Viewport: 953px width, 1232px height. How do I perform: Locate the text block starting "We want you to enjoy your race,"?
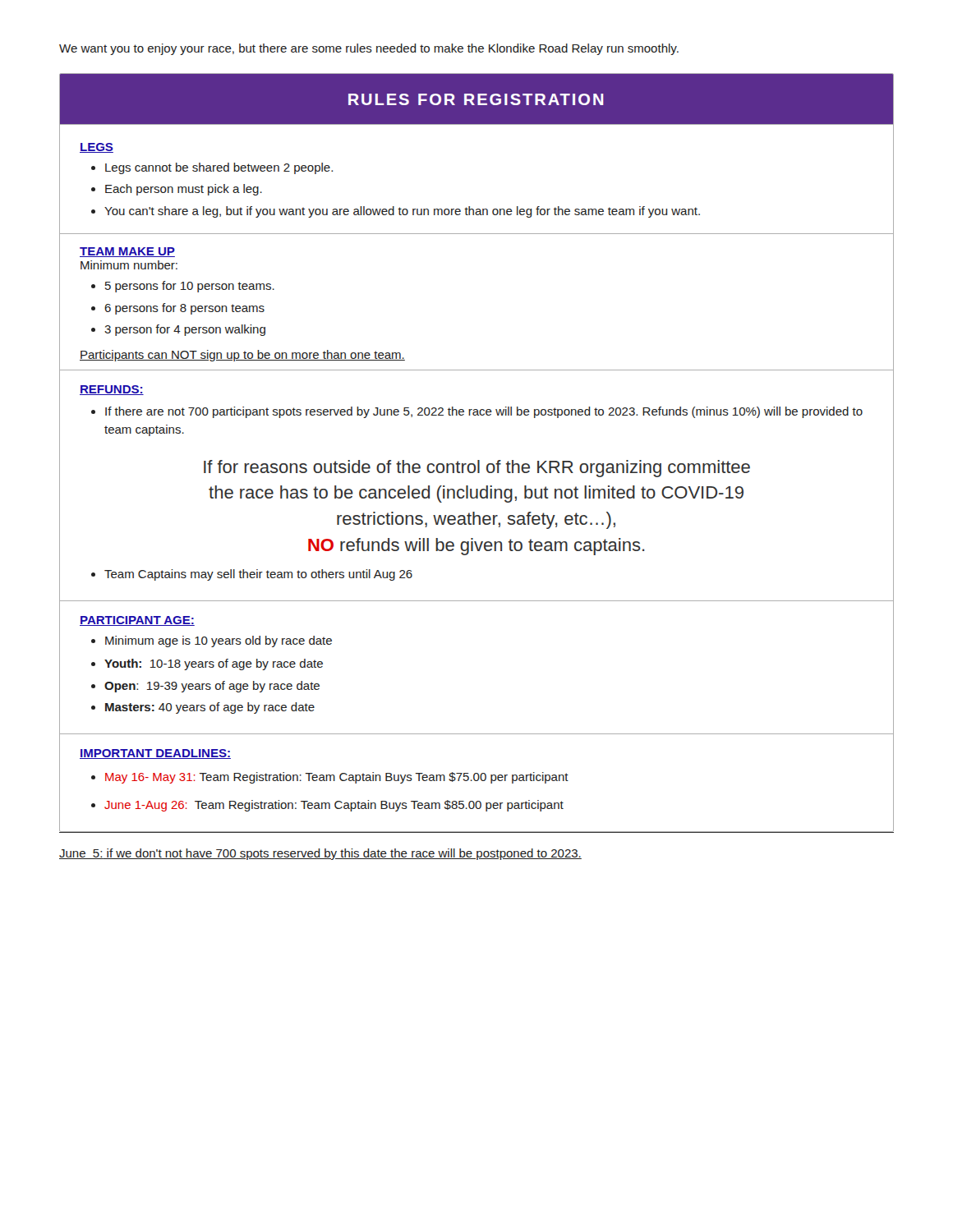click(x=369, y=48)
